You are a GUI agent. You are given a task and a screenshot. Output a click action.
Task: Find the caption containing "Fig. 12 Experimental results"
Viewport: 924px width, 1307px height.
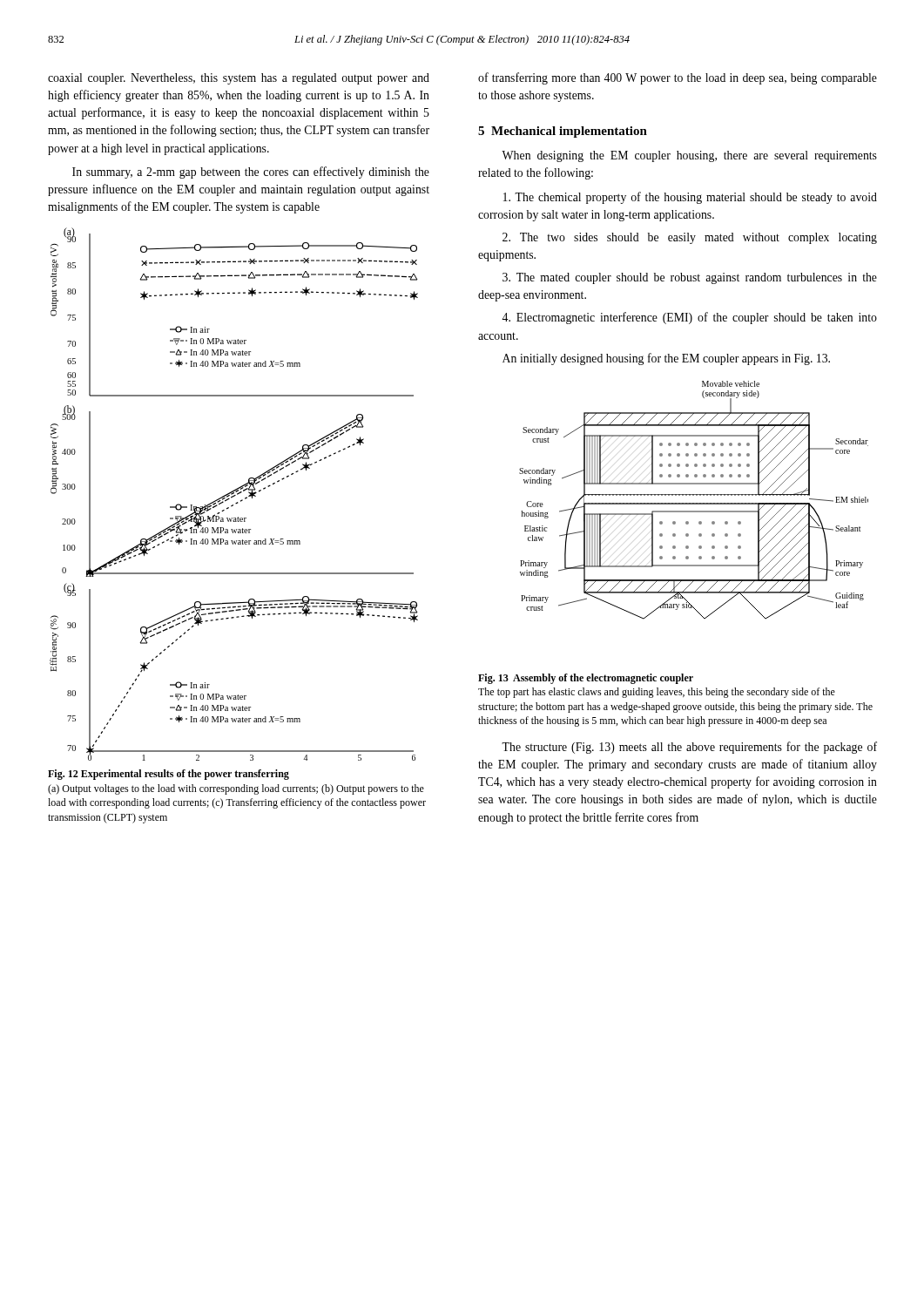tap(237, 795)
